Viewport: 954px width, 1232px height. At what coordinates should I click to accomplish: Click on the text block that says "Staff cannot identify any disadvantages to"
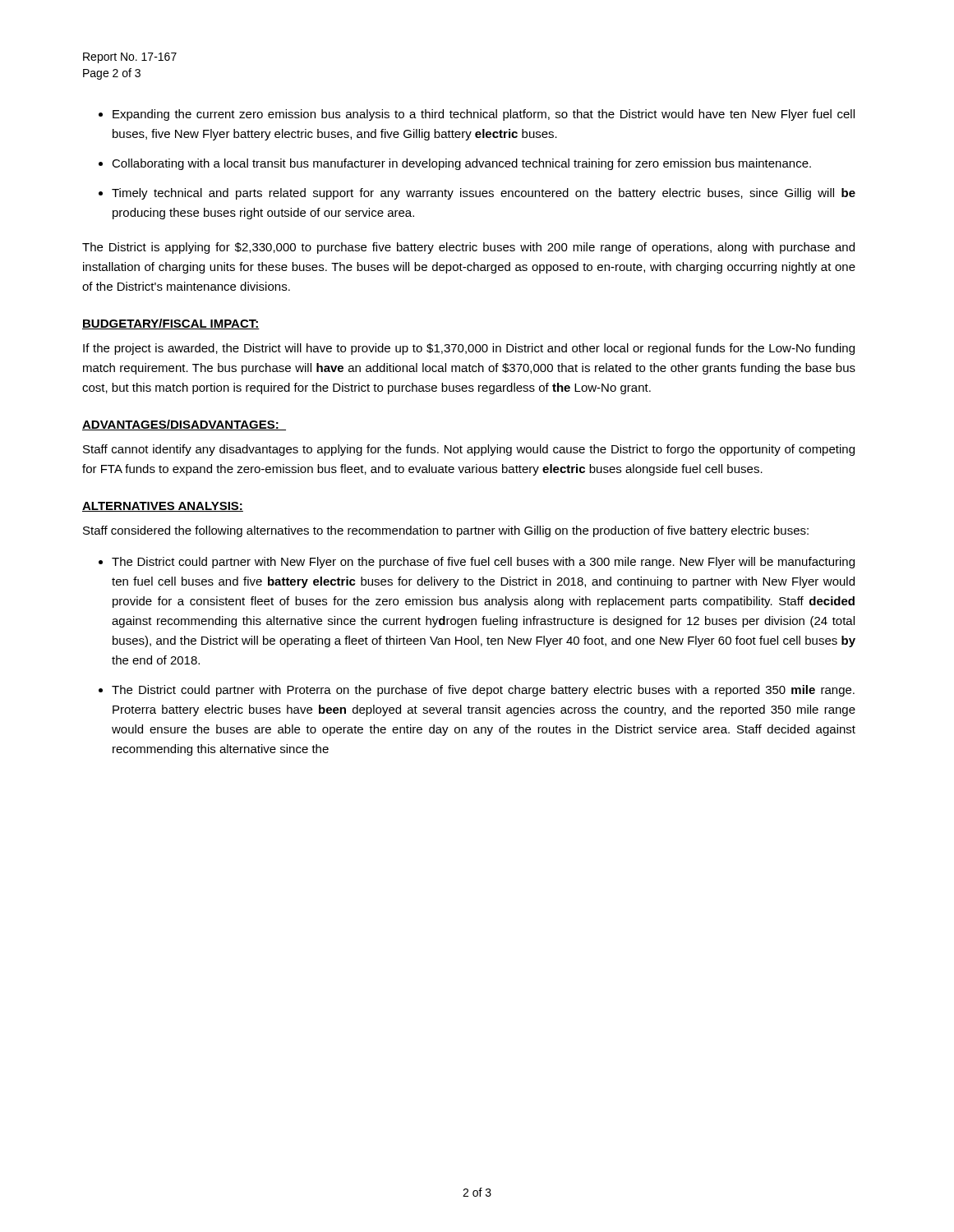[469, 459]
